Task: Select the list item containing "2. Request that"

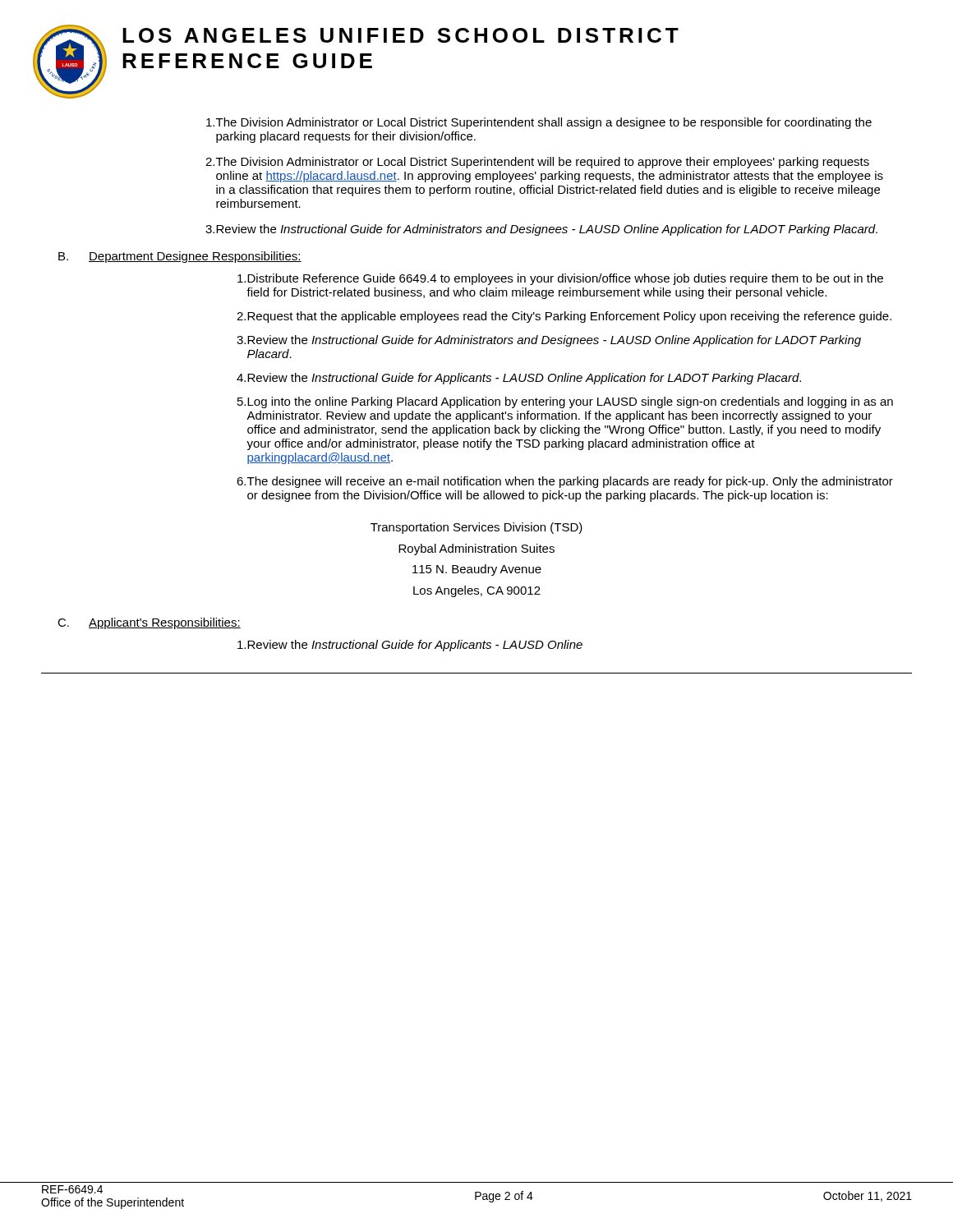Action: pyautogui.click(x=565, y=316)
